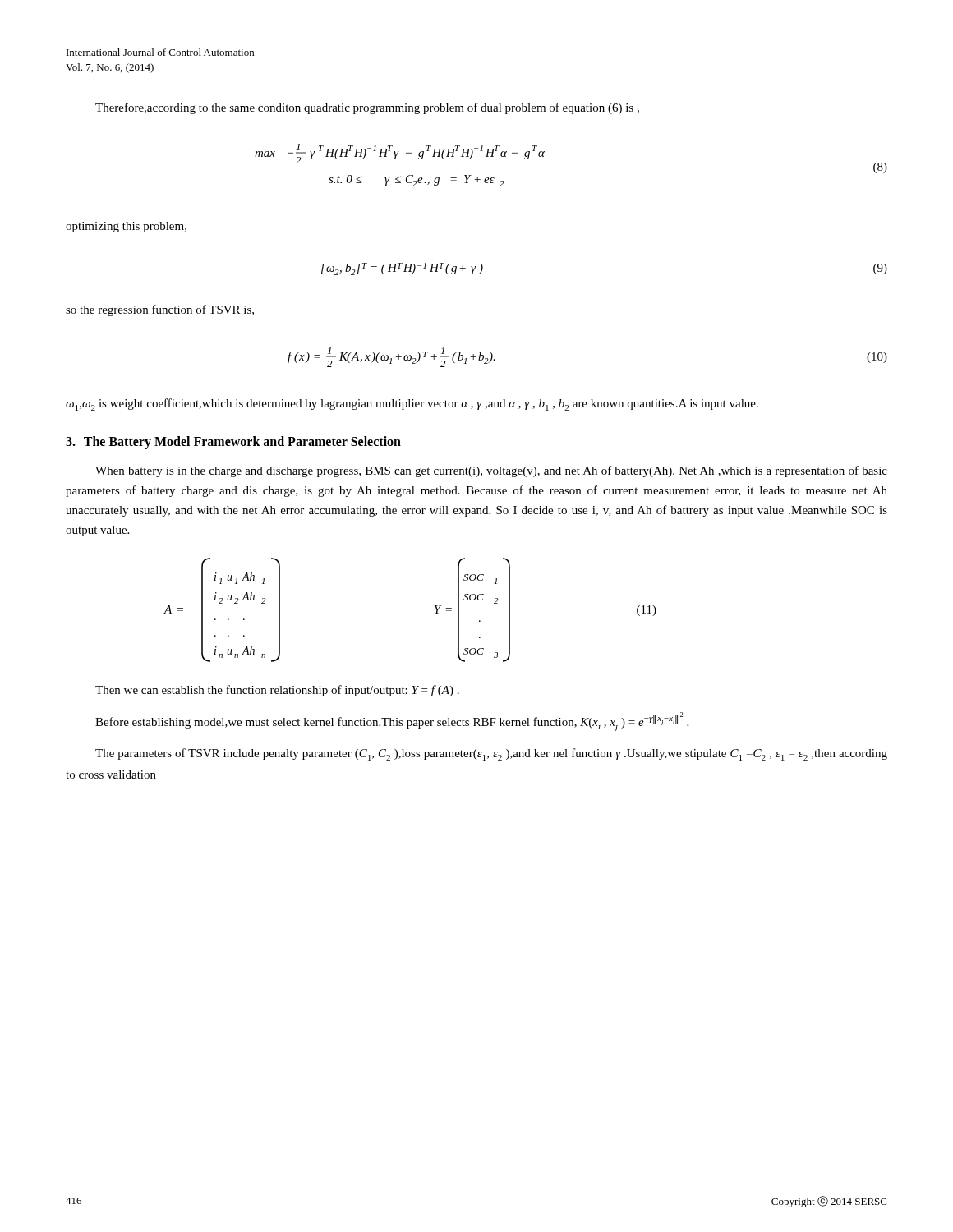The height and width of the screenshot is (1232, 953).
Task: Navigate to the passage starting "[ ω 2 , b 2 ] T"
Action: pos(476,268)
